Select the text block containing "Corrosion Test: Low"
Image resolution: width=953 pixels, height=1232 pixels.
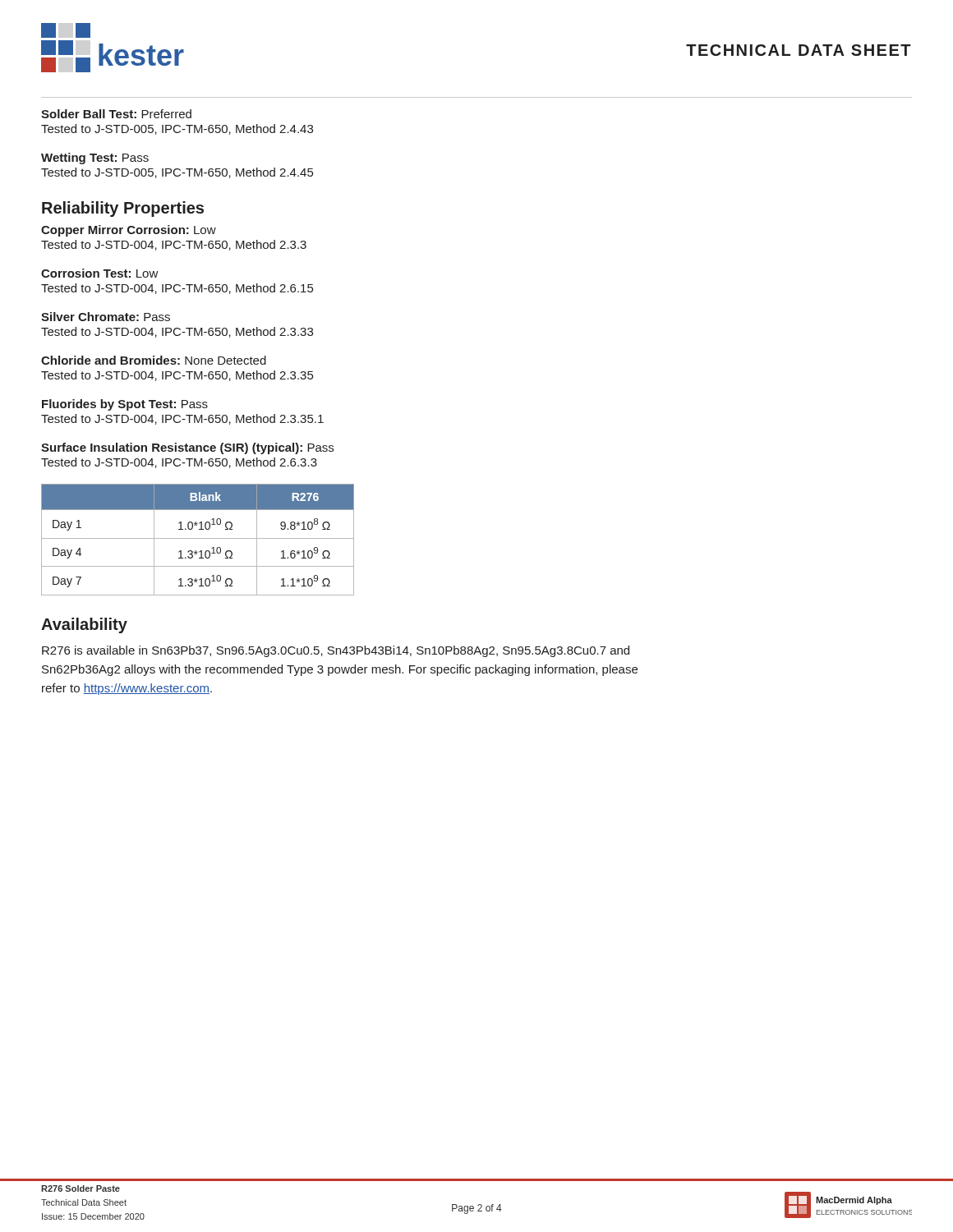pos(100,273)
